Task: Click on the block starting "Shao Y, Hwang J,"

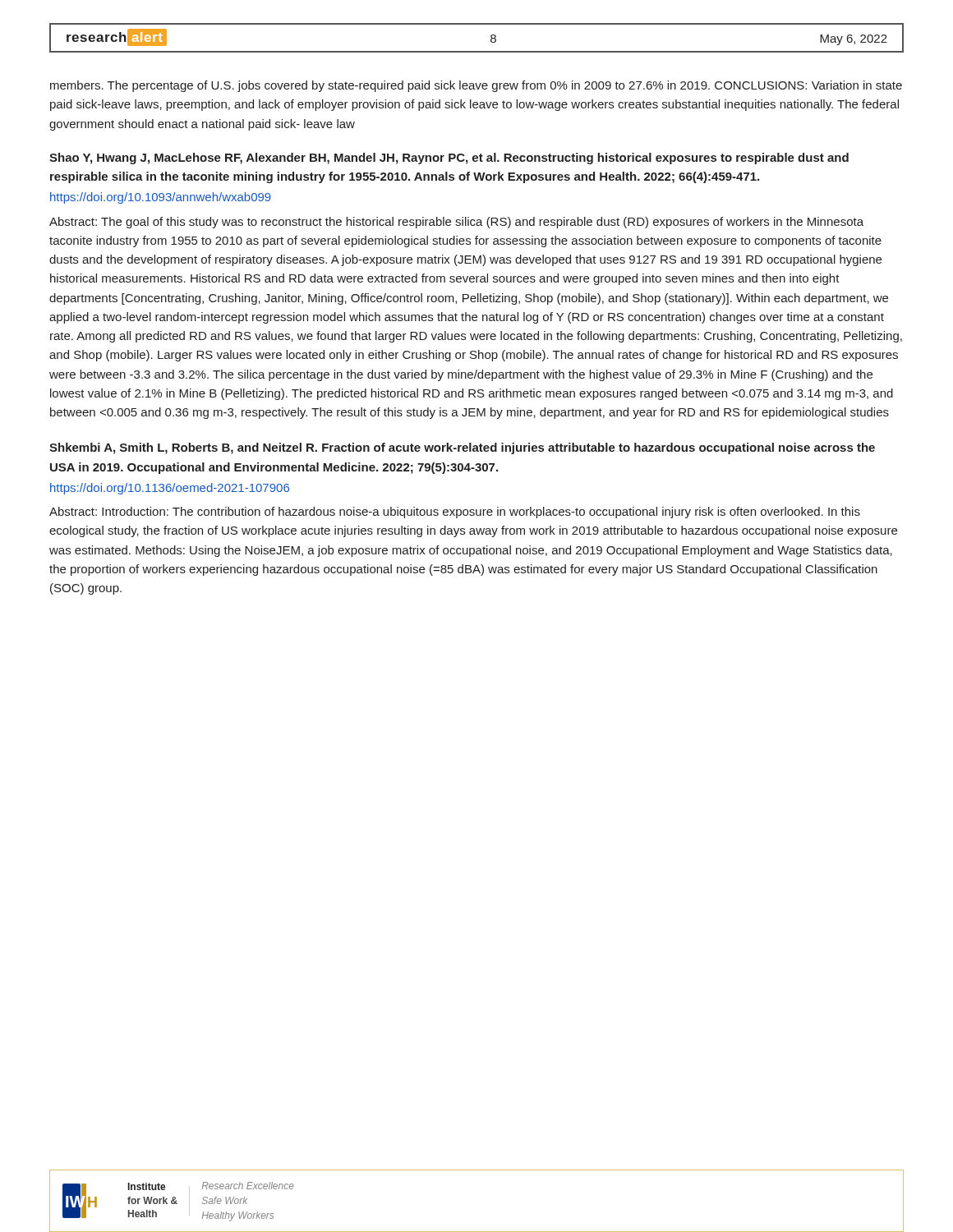Action: click(476, 176)
